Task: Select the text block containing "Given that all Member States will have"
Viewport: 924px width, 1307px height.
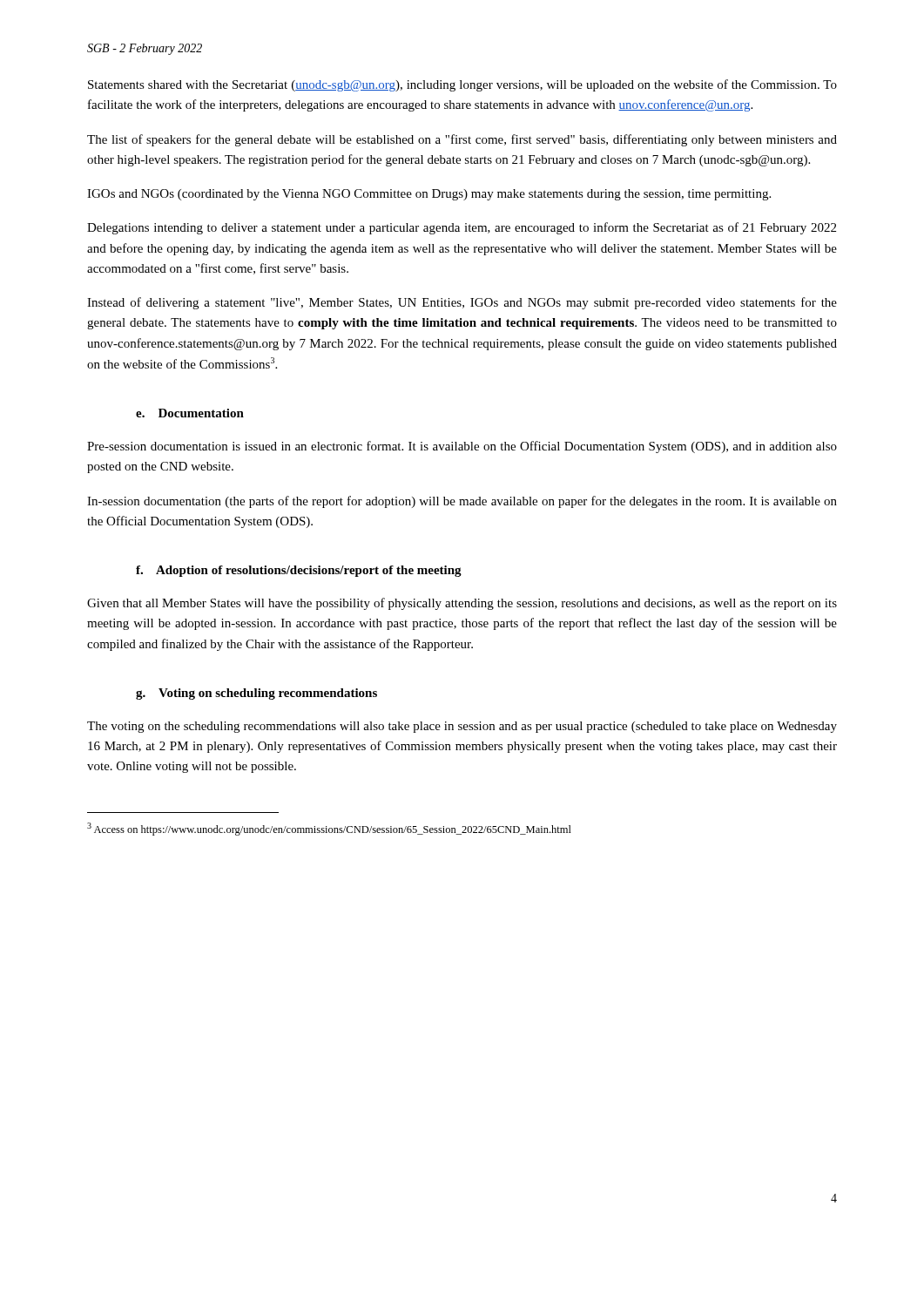Action: (x=462, y=624)
